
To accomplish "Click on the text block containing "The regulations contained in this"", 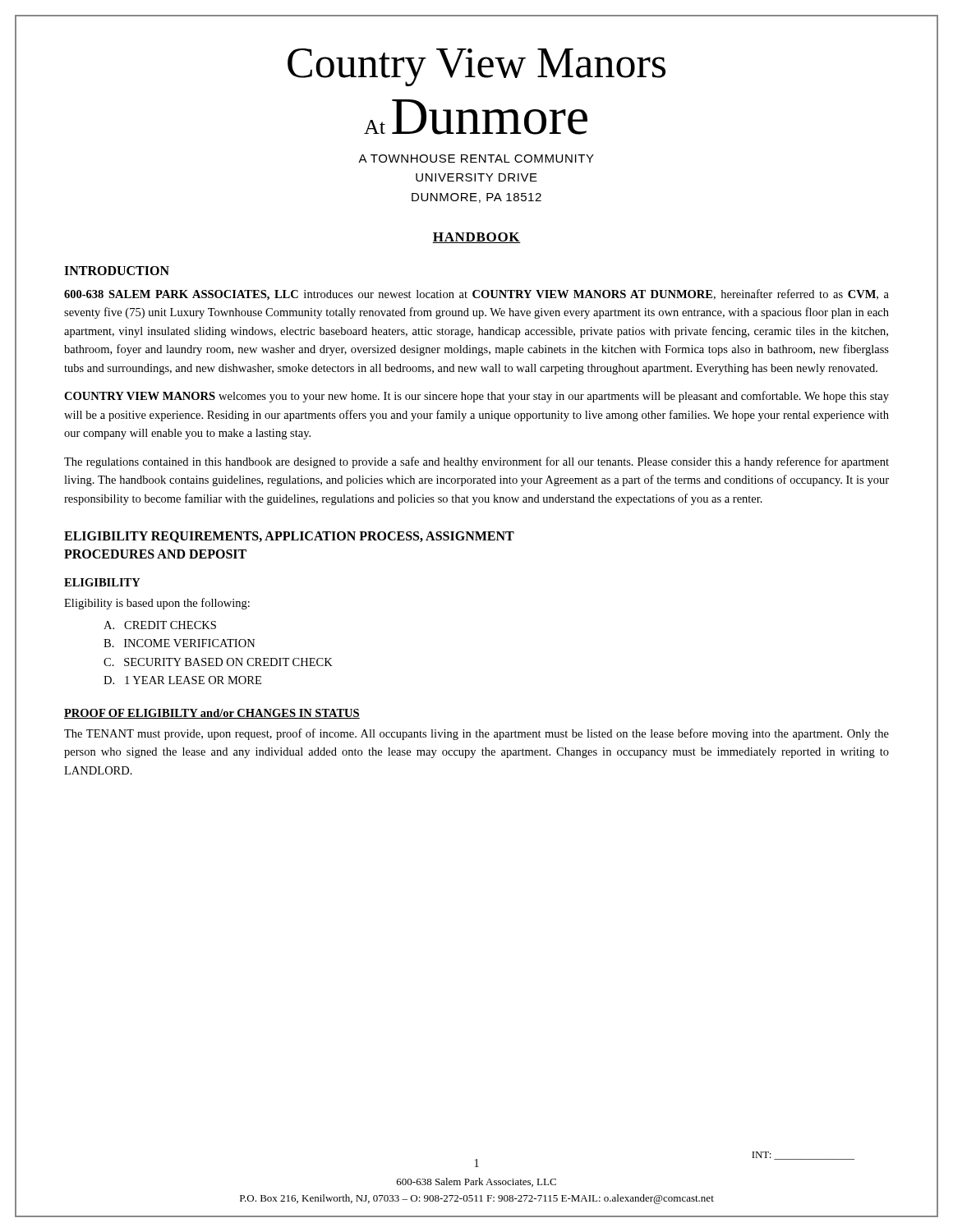I will (x=476, y=480).
